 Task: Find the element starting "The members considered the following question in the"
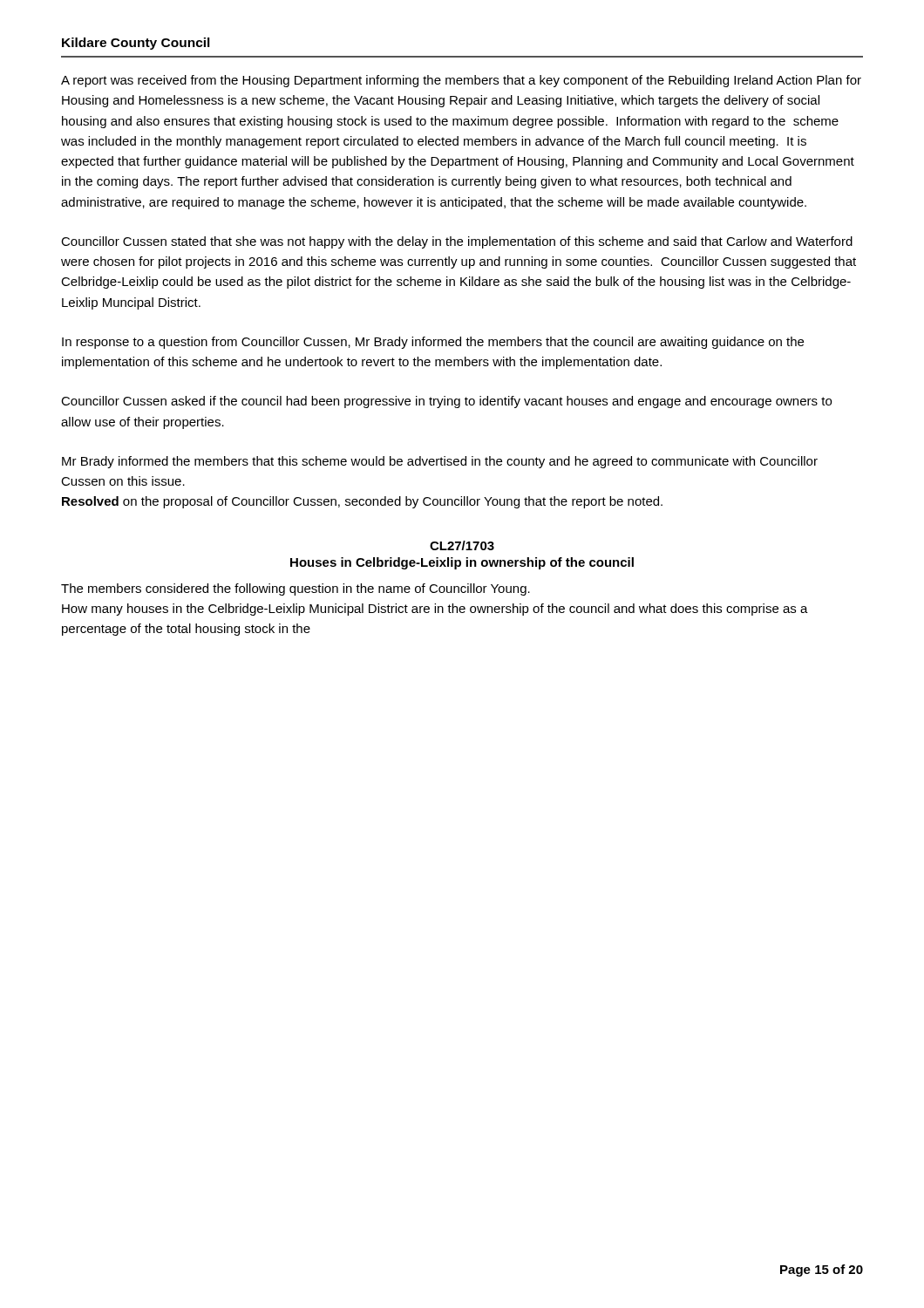[x=434, y=608]
